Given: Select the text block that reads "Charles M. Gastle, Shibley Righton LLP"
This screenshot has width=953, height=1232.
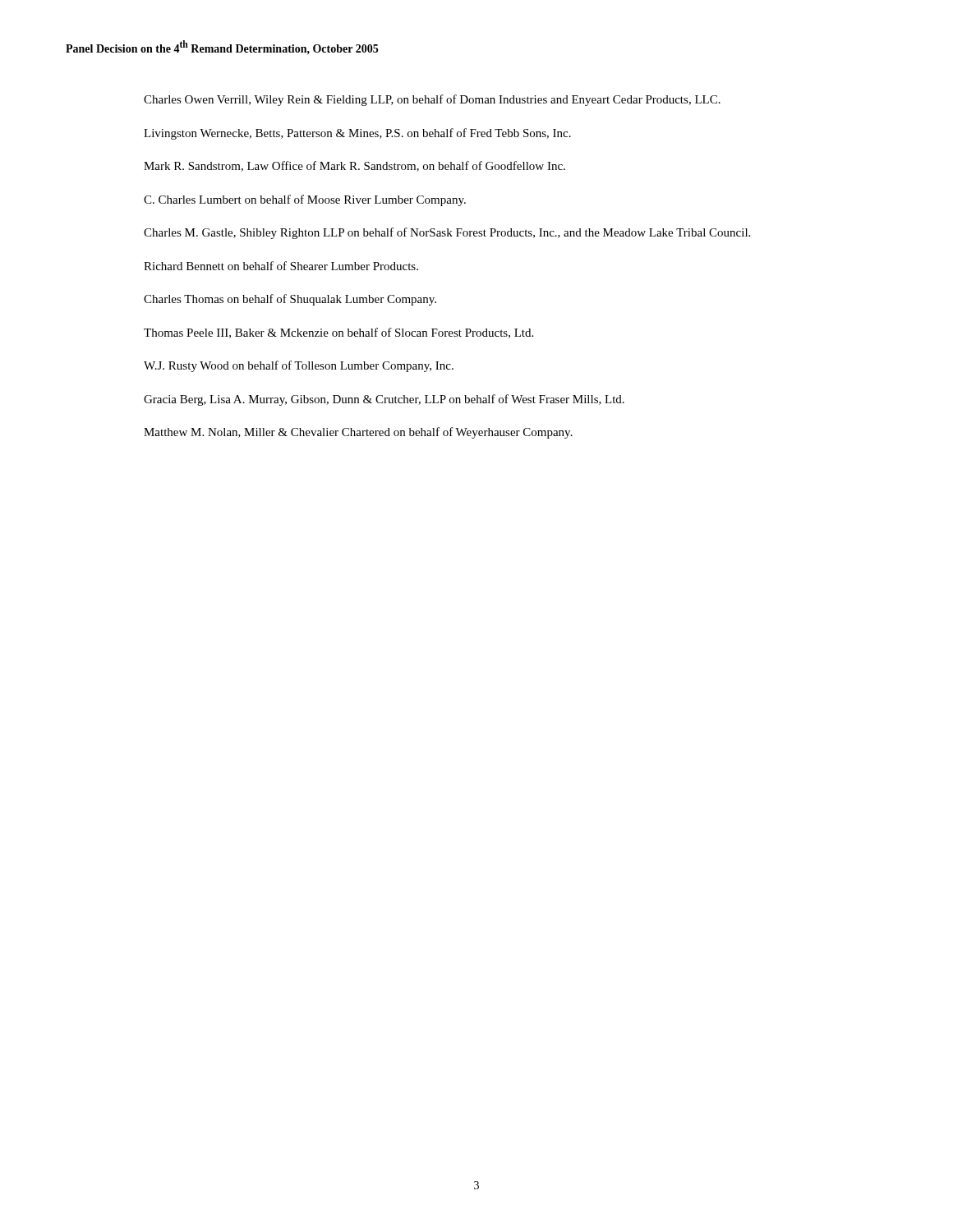Looking at the screenshot, I should (x=447, y=232).
